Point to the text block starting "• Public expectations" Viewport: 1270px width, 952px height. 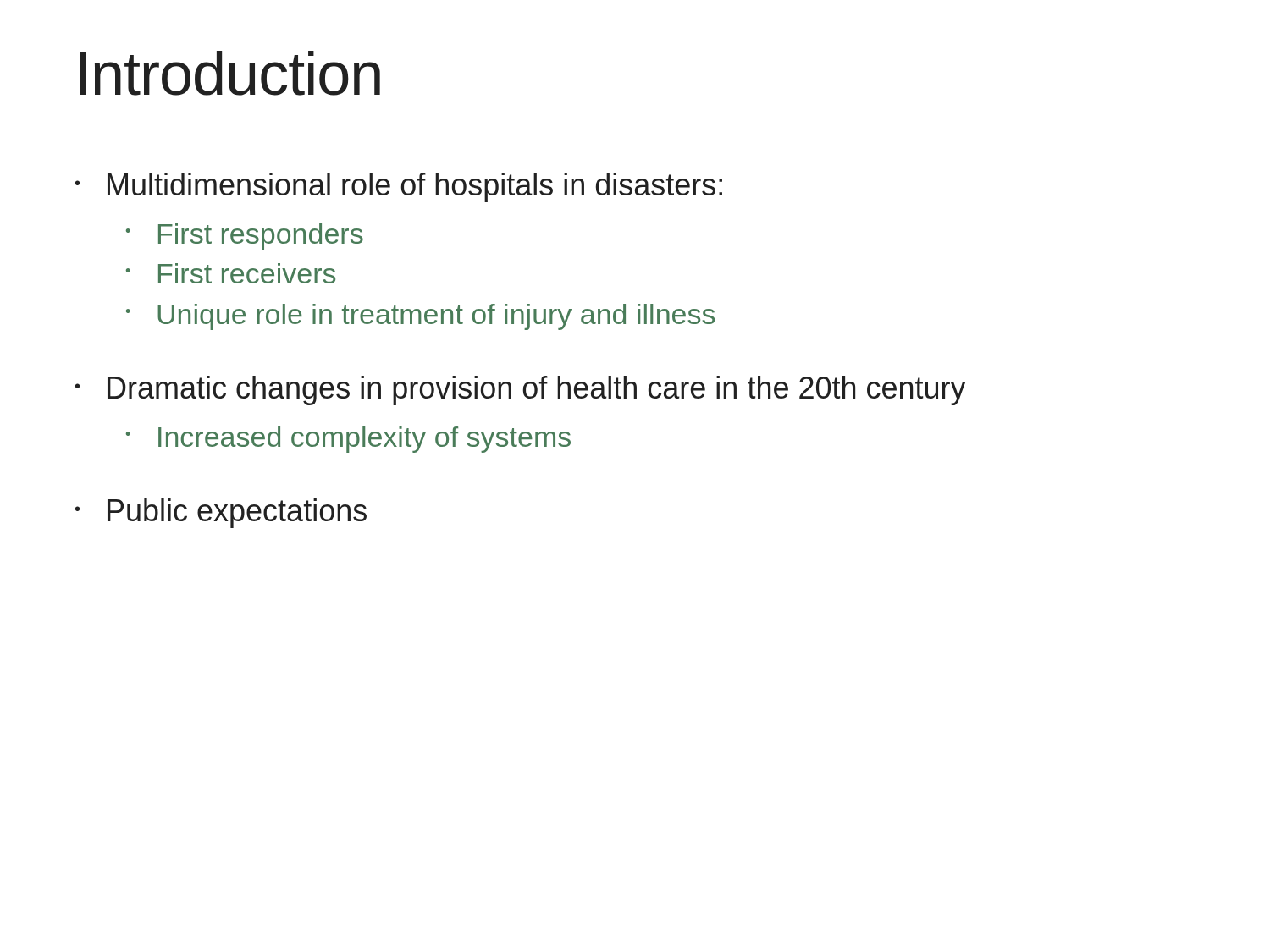(221, 511)
